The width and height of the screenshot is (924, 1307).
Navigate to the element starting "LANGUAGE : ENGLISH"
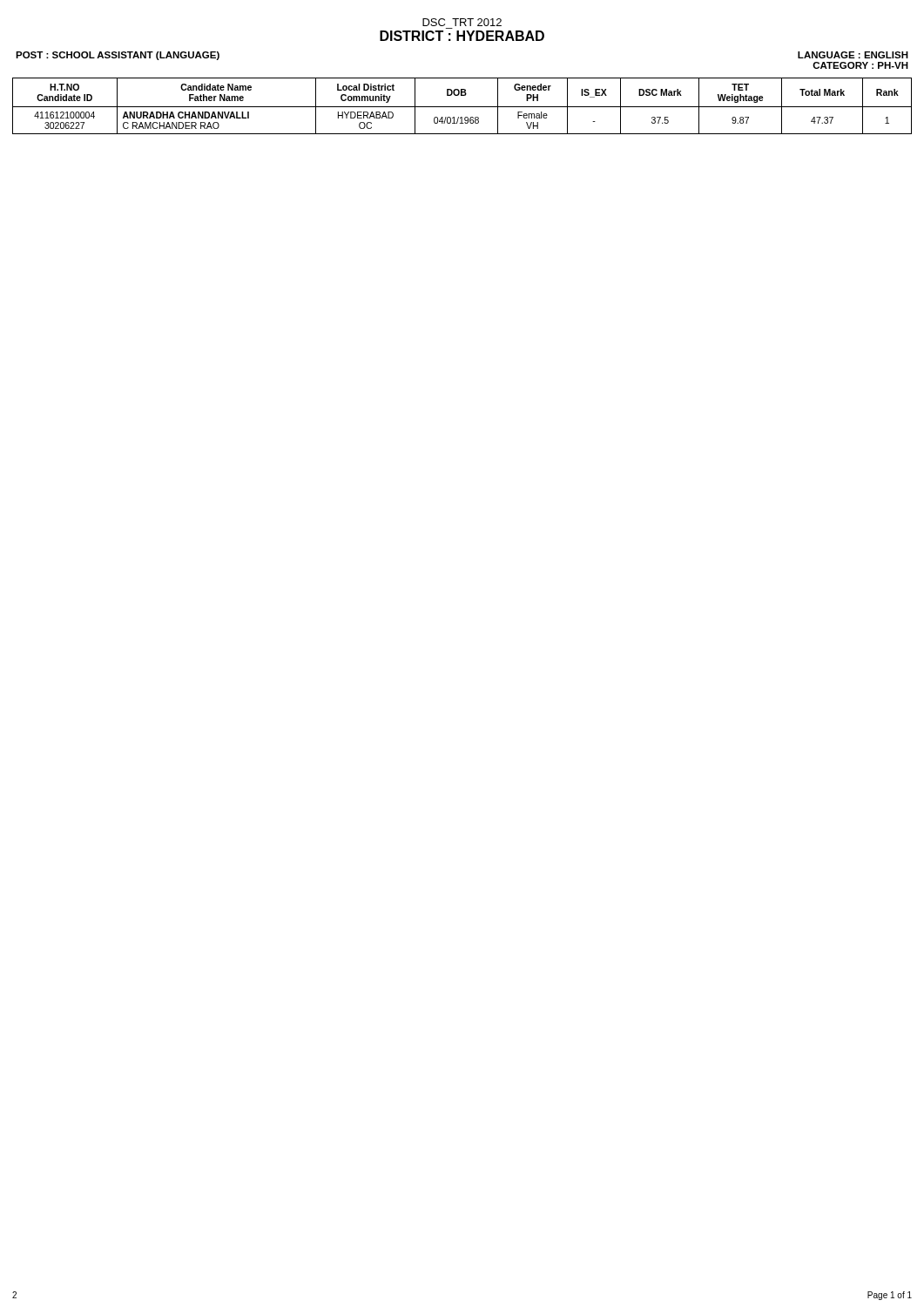coord(853,60)
